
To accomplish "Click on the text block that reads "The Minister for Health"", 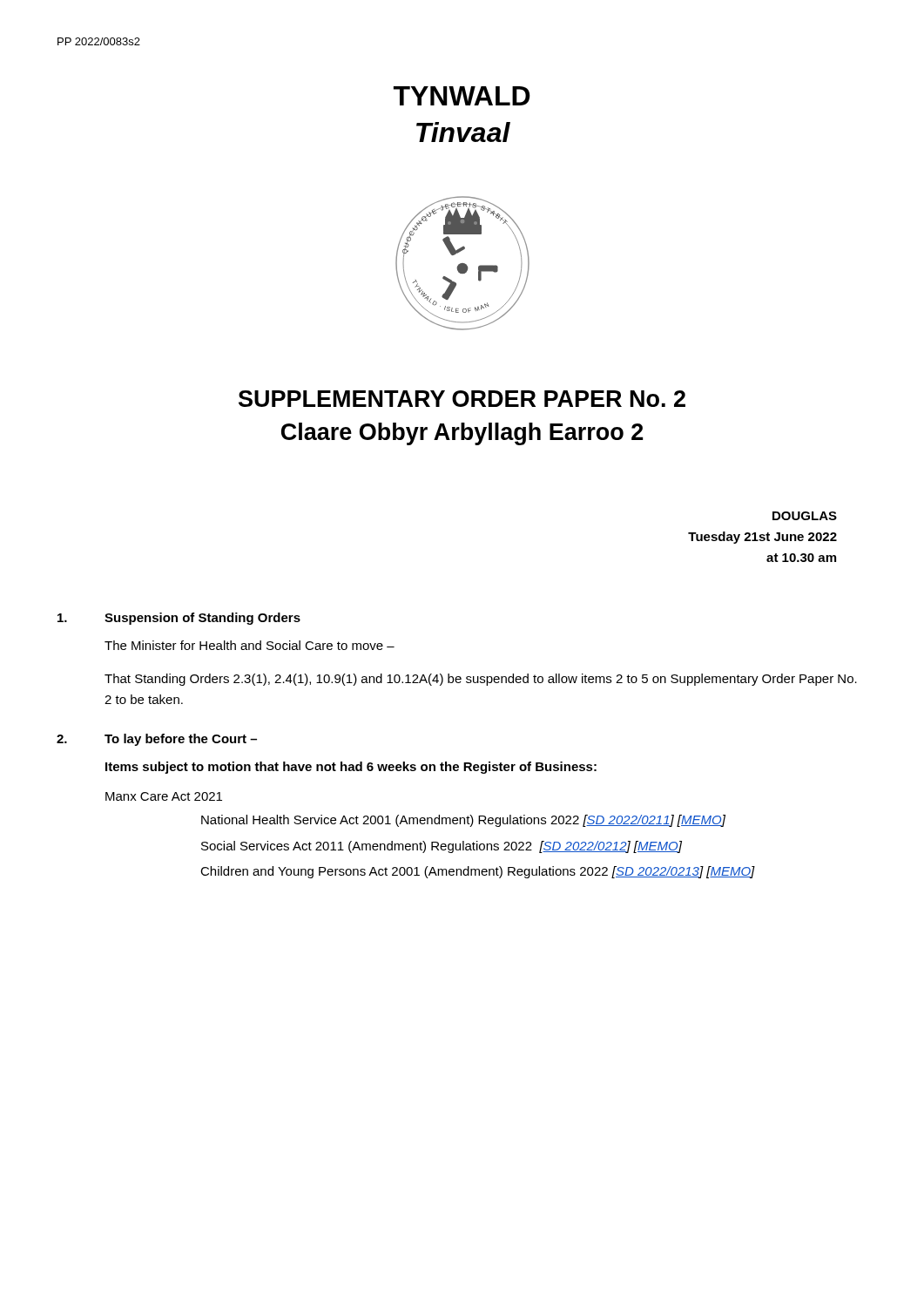I will (x=486, y=673).
